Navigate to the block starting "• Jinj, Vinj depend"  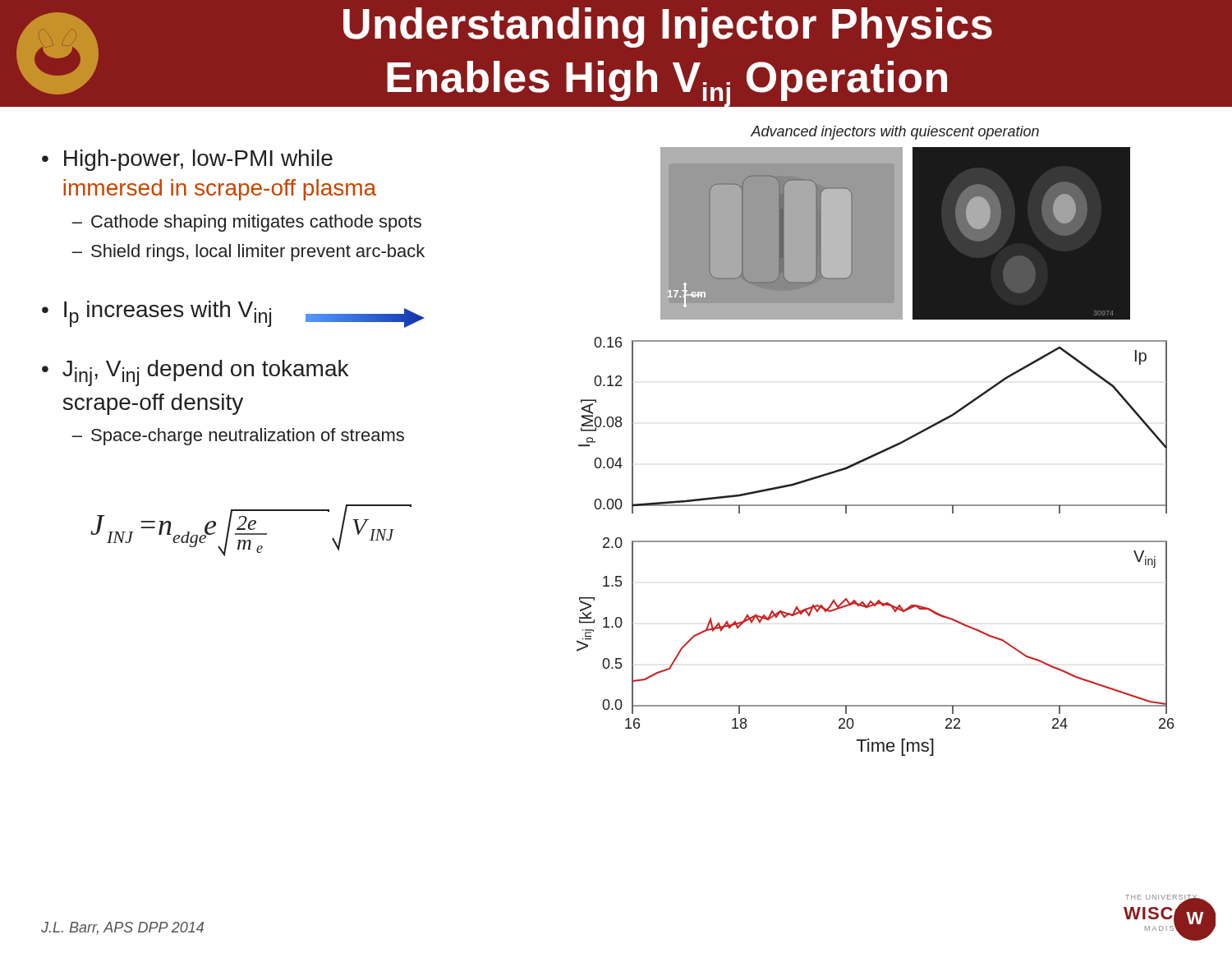(x=223, y=404)
